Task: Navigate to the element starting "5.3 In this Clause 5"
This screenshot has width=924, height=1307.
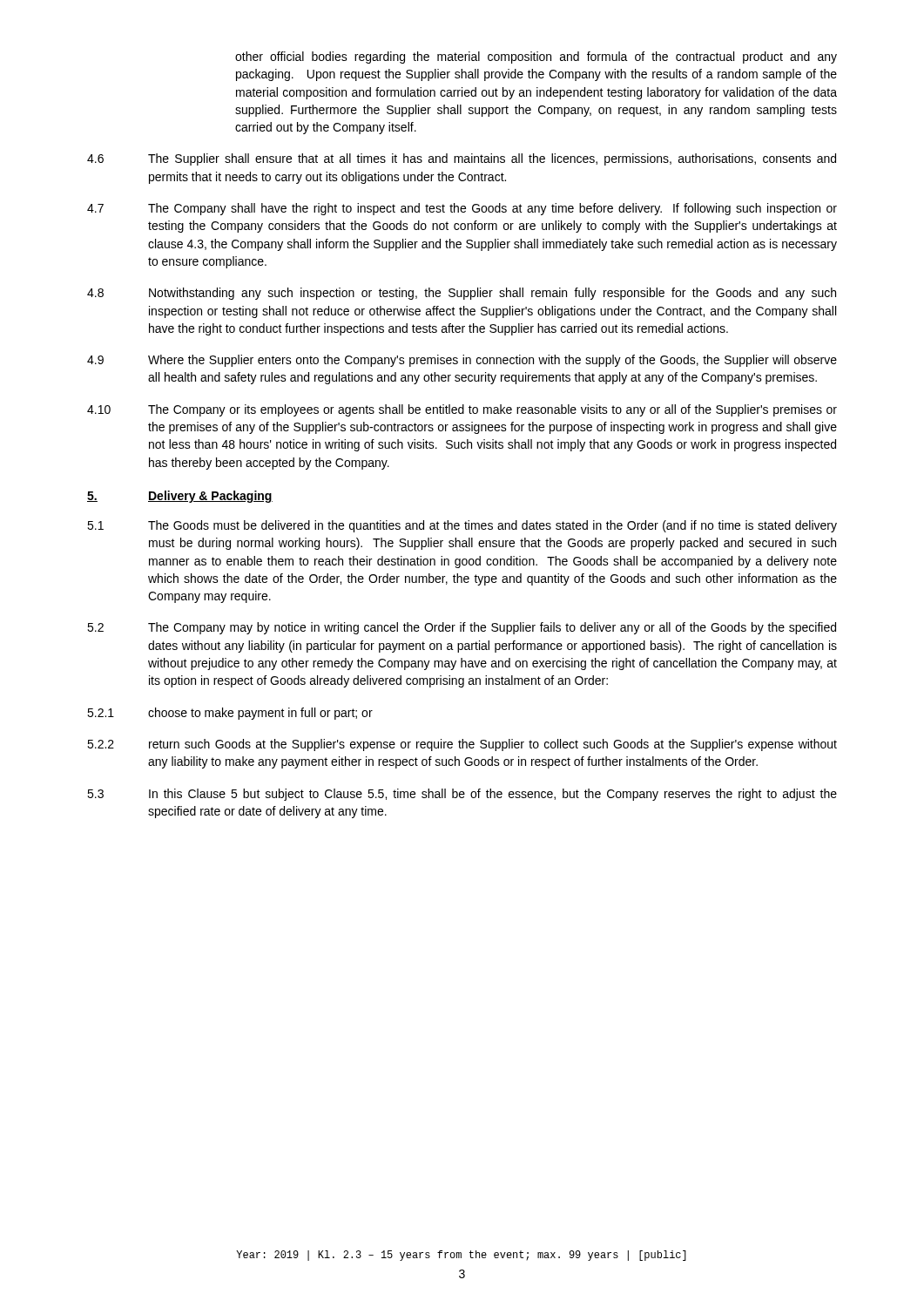Action: 462,802
